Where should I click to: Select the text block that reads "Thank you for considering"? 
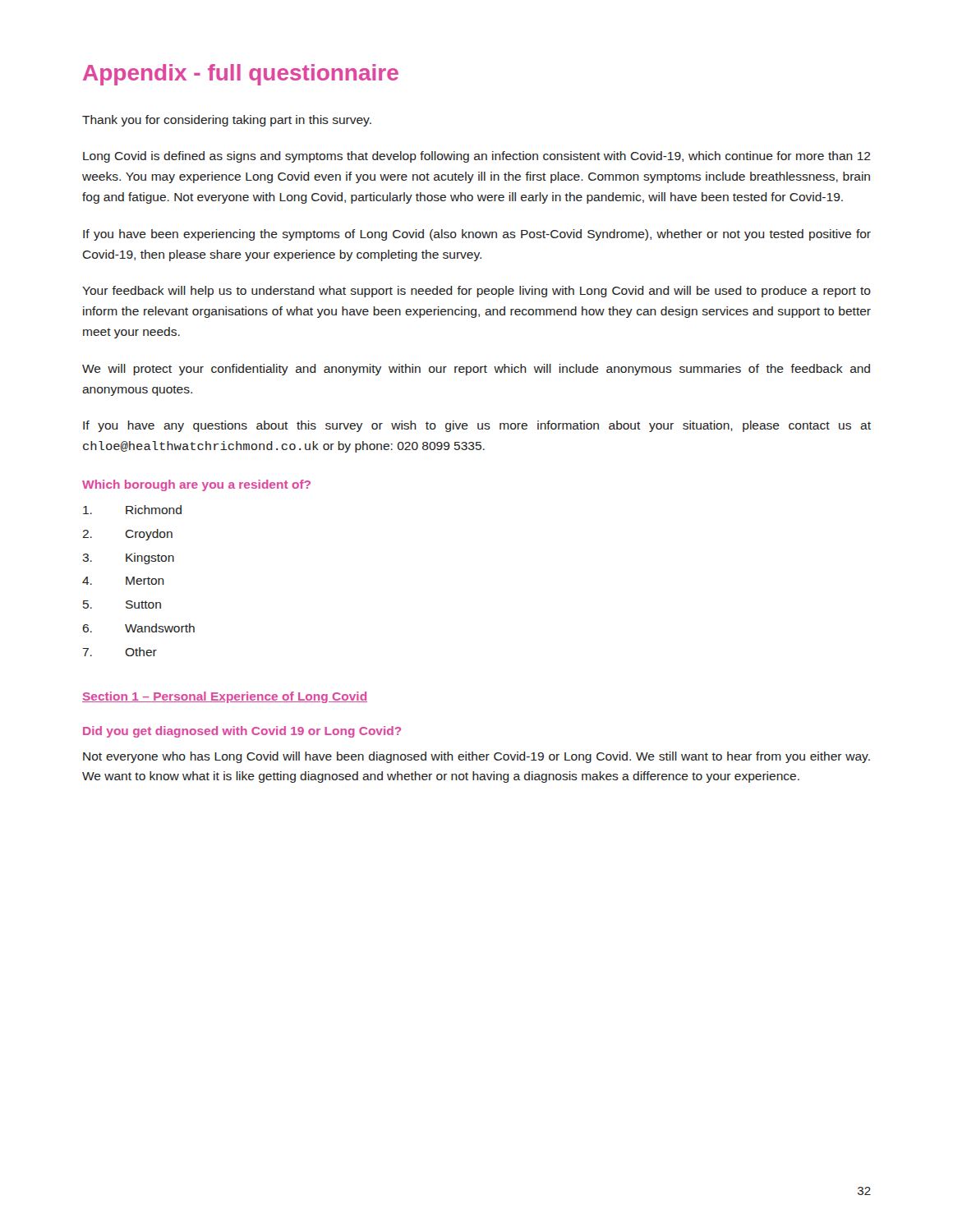pos(227,119)
